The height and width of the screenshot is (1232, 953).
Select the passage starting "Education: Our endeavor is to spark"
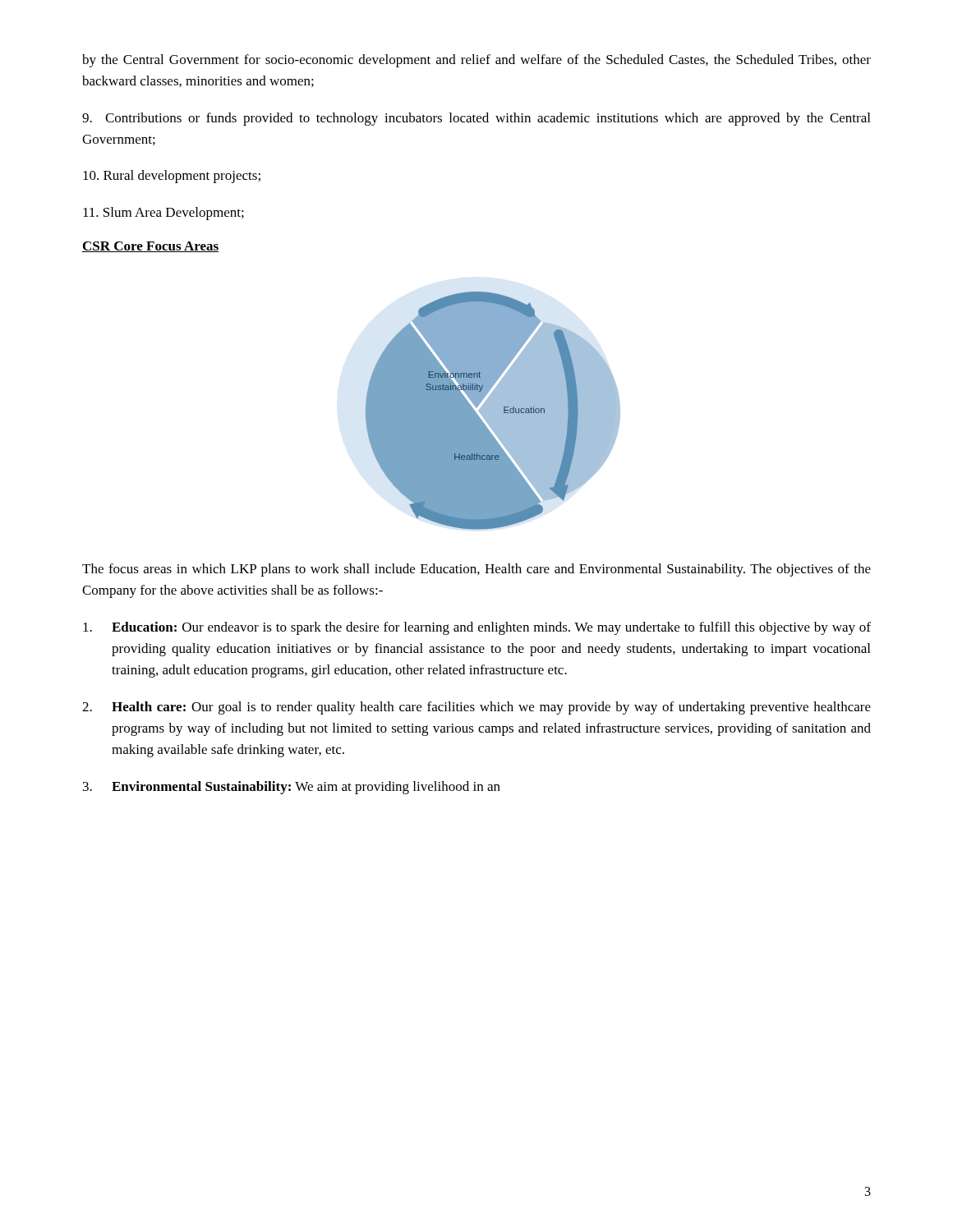click(476, 649)
